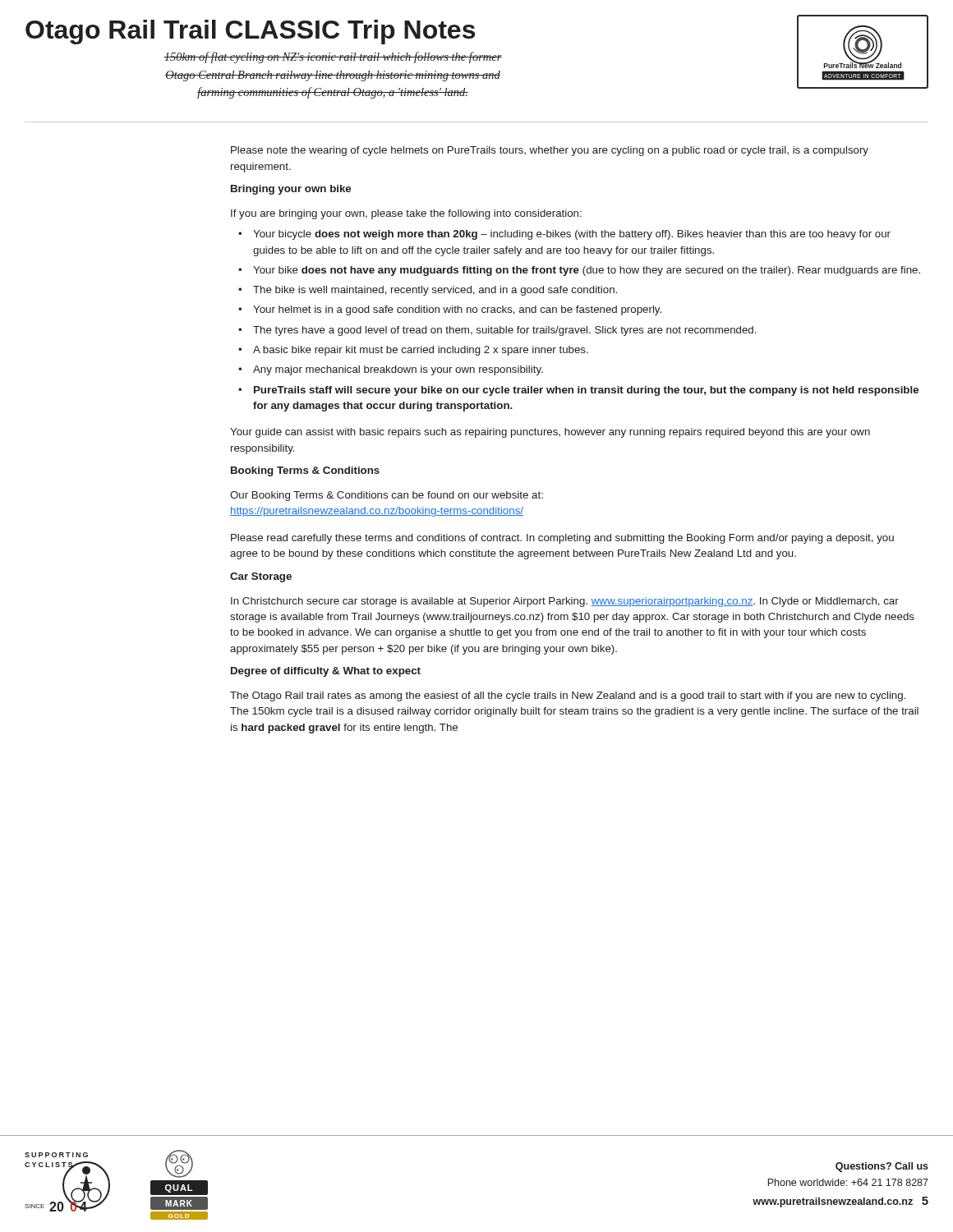The width and height of the screenshot is (953, 1232).
Task: Where is the passage that starts "If you are bringing your own,"?
Action: coord(577,213)
